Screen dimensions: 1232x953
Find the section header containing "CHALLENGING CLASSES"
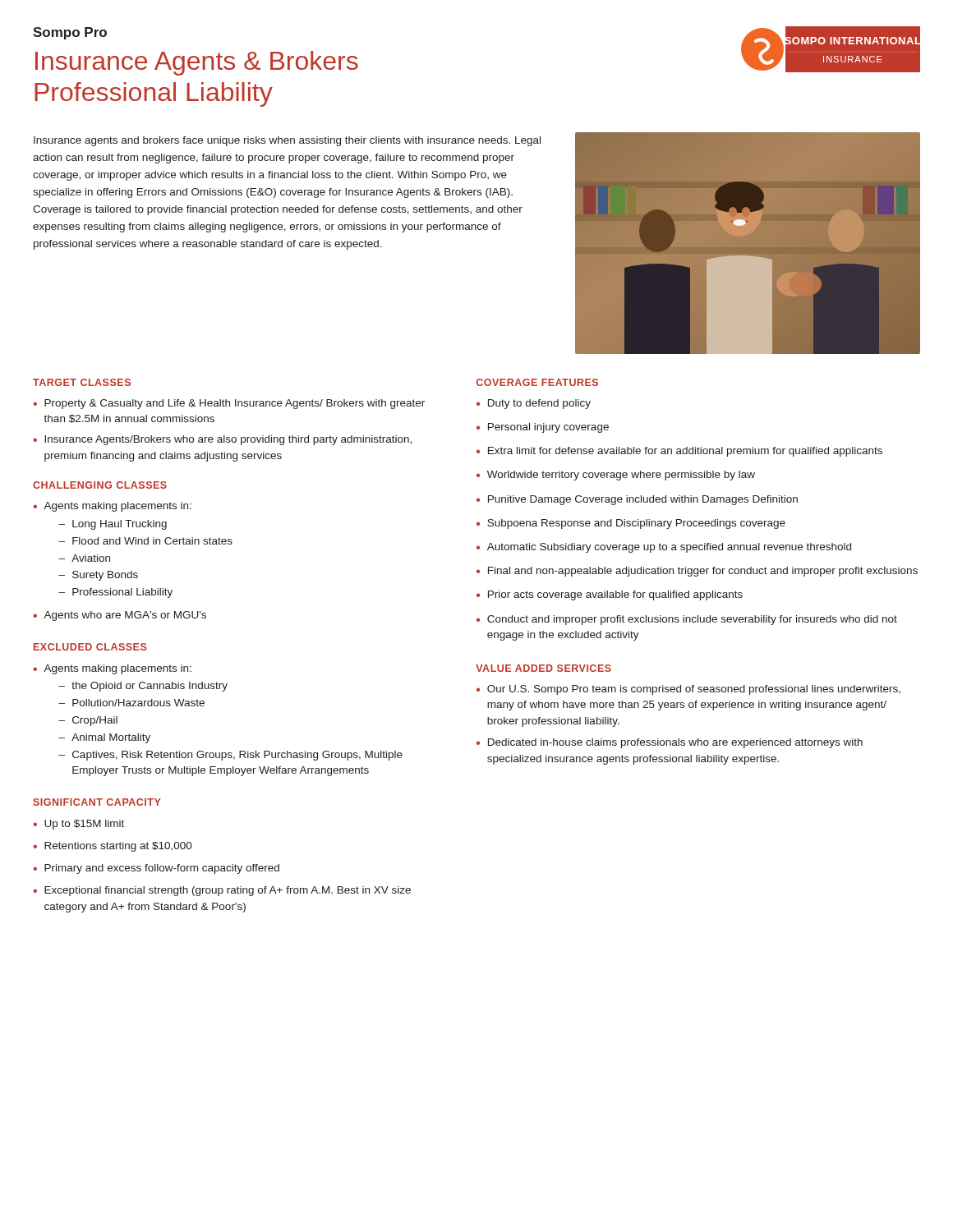click(x=100, y=485)
